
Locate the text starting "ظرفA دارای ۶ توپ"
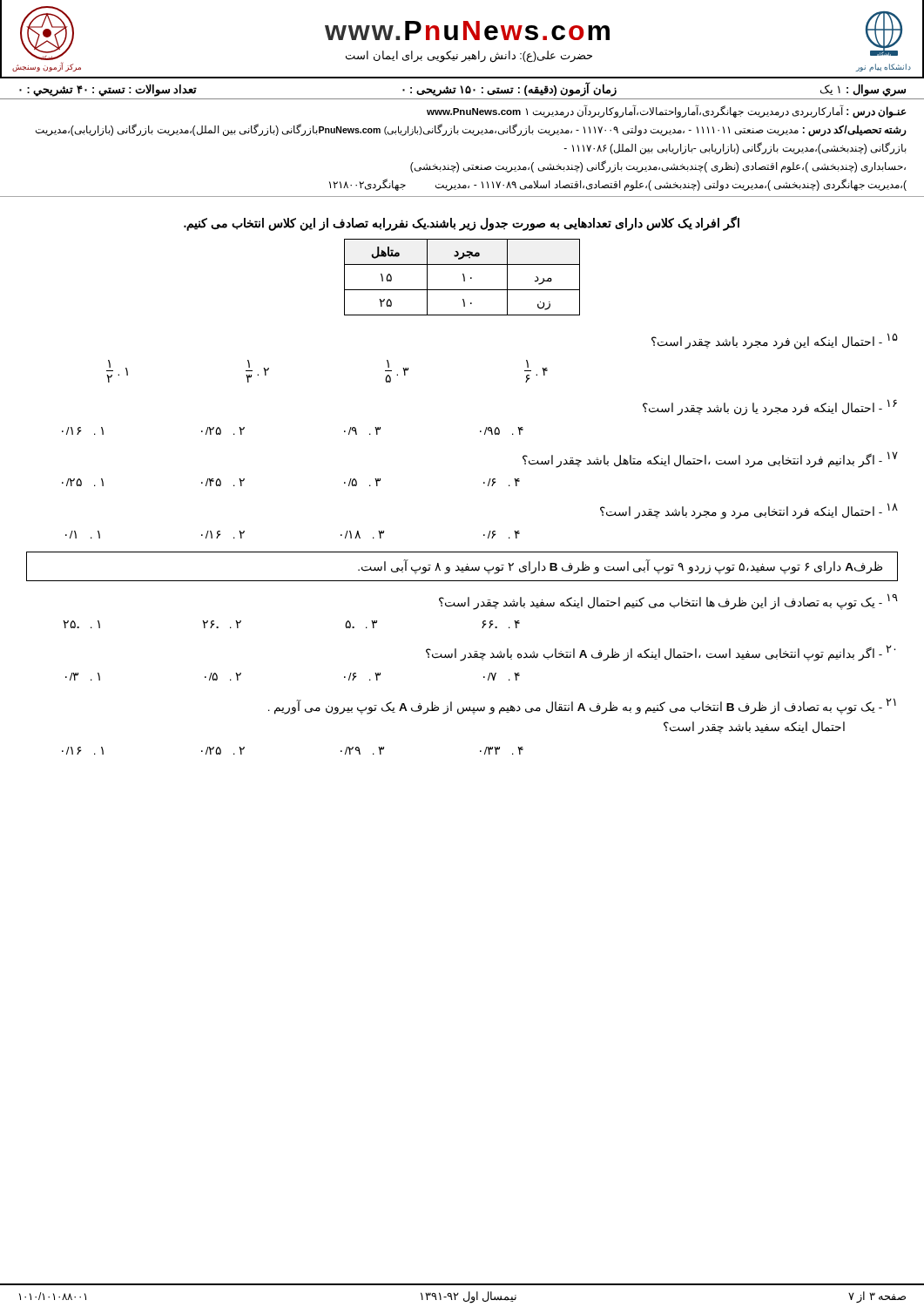coord(620,567)
